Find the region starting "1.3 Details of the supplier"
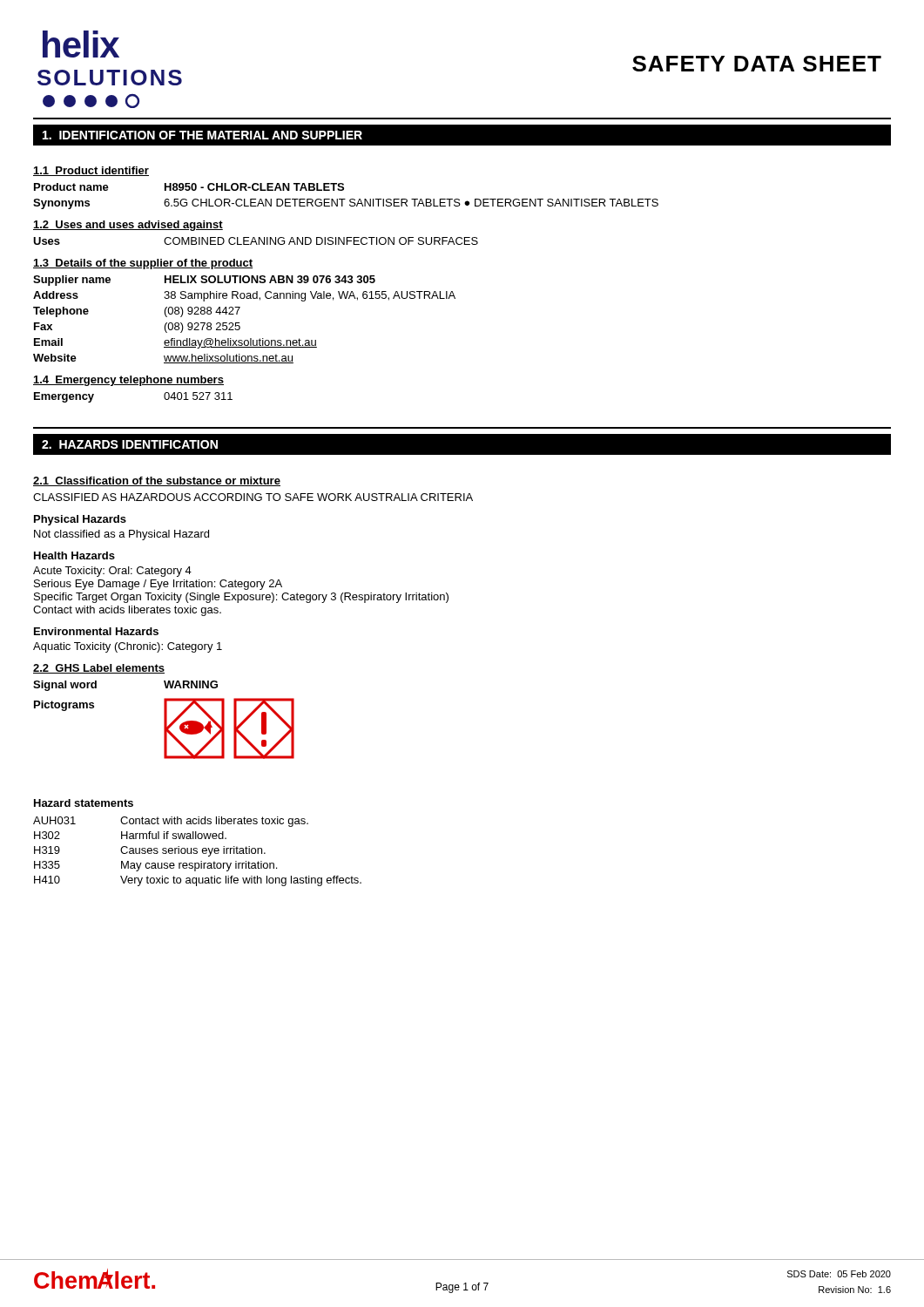 point(143,264)
